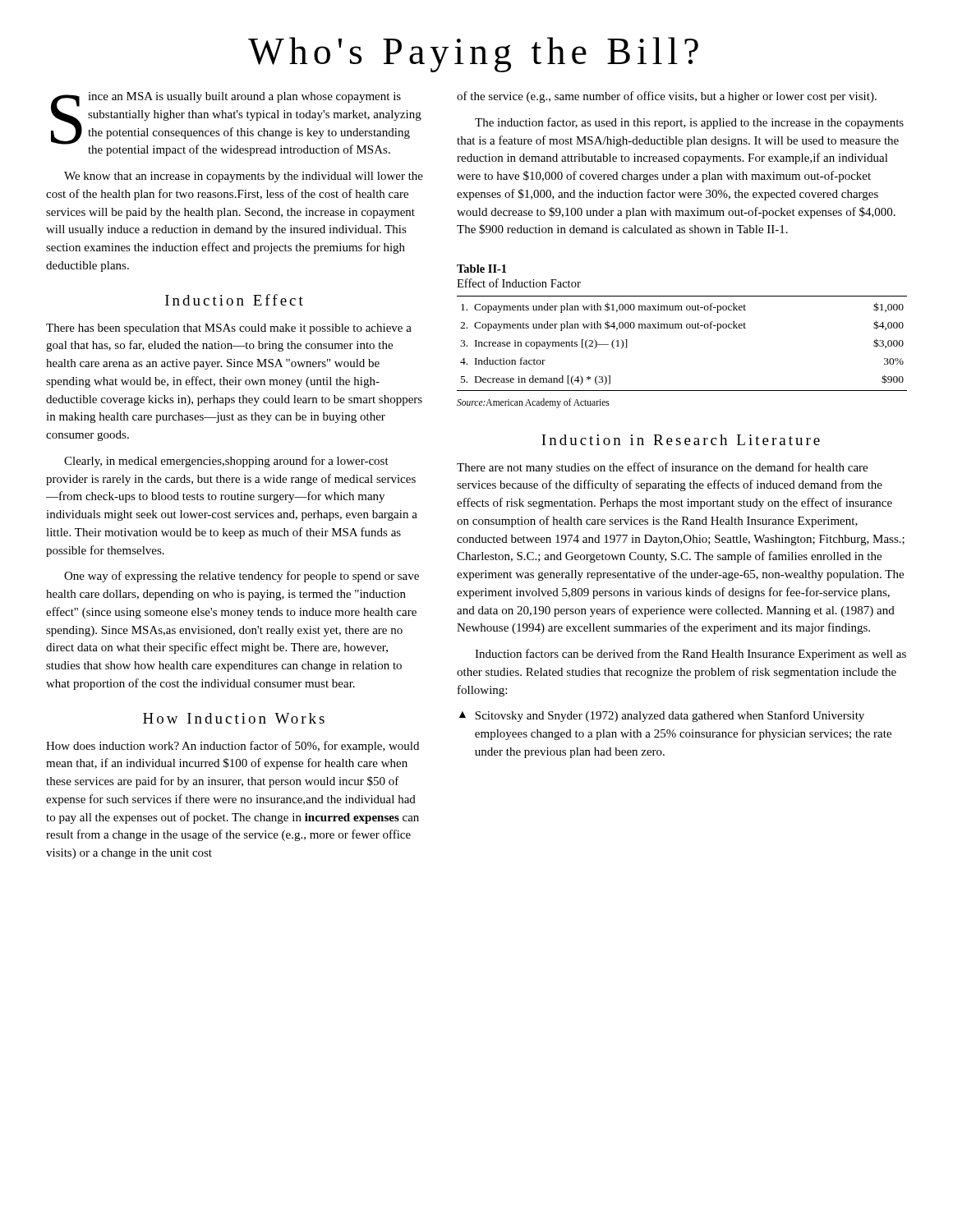The image size is (953, 1232).
Task: Point to the block beginning "The induction factor, as"
Action: 682,176
